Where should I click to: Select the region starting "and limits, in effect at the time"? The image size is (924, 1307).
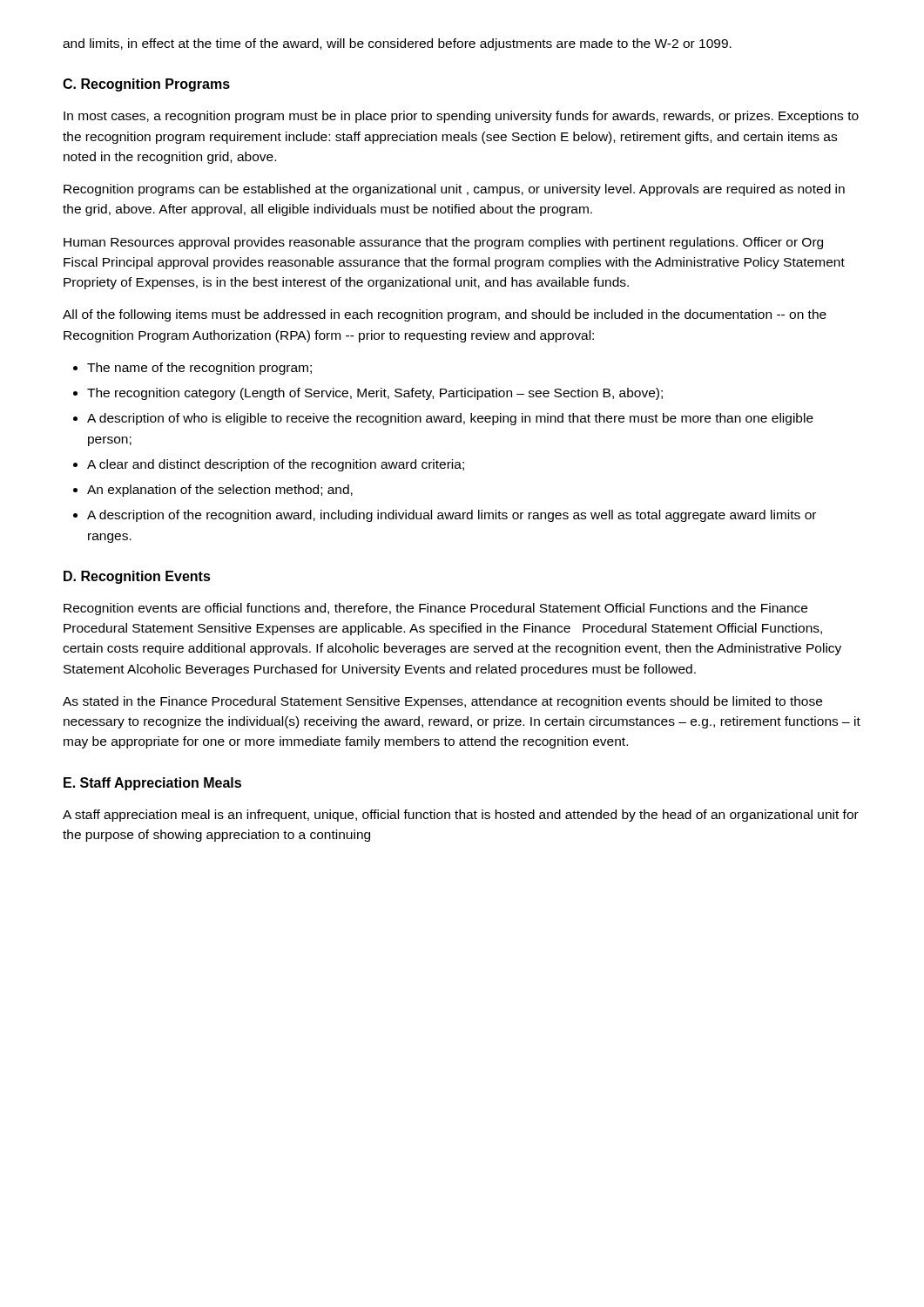[x=398, y=43]
